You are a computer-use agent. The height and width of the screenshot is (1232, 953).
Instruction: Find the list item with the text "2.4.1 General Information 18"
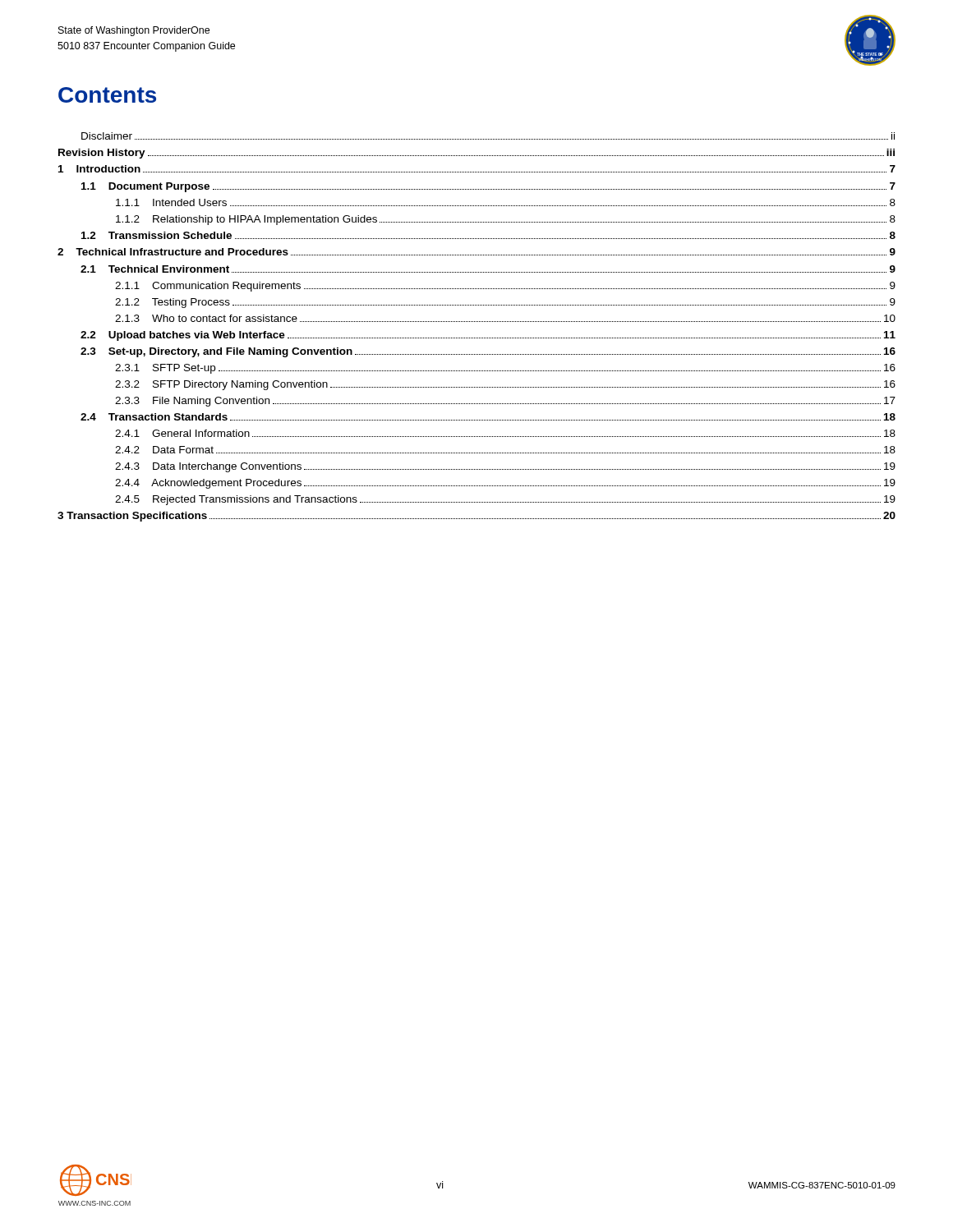pos(505,433)
